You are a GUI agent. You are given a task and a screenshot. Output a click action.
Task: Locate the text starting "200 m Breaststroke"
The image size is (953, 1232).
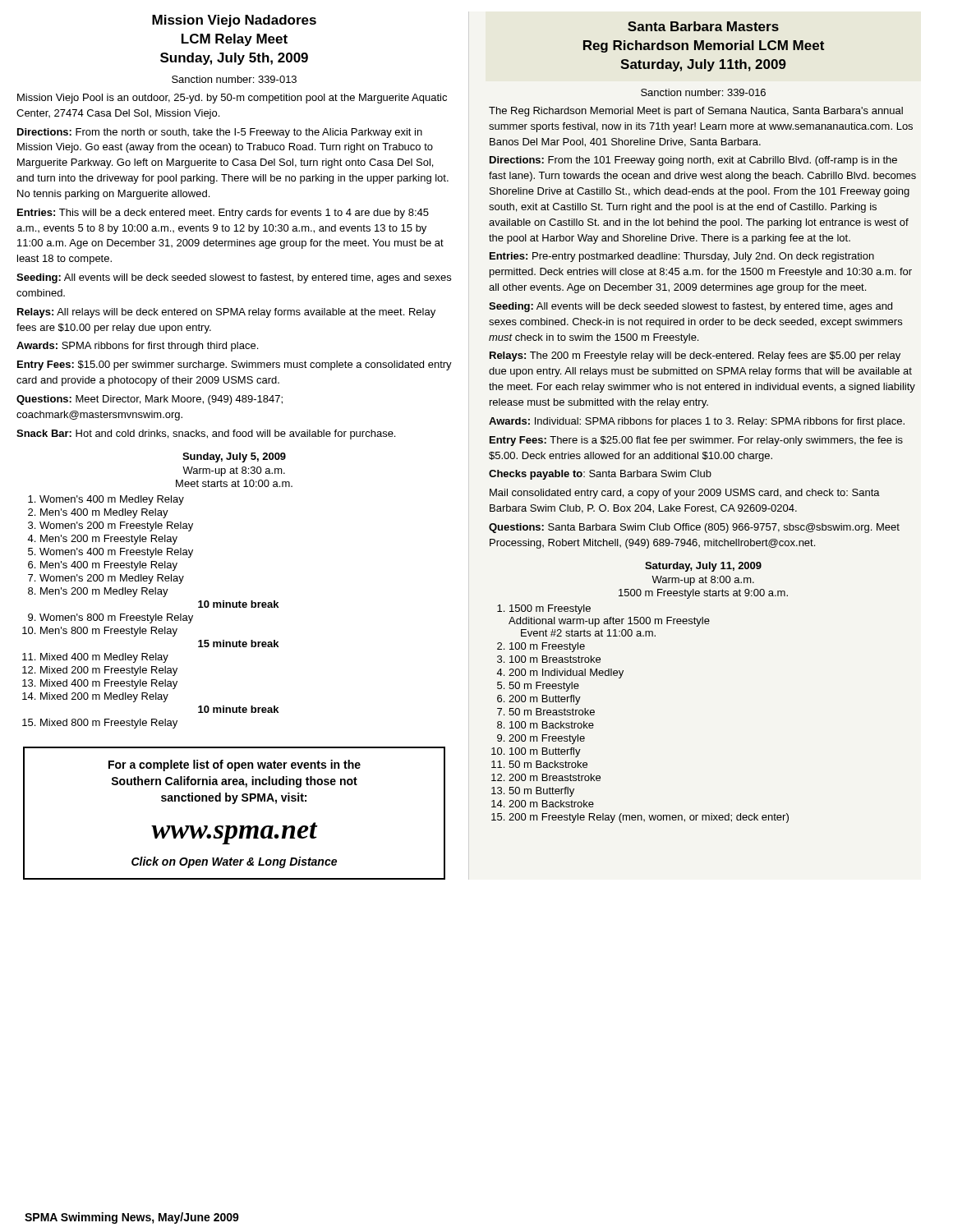point(555,777)
